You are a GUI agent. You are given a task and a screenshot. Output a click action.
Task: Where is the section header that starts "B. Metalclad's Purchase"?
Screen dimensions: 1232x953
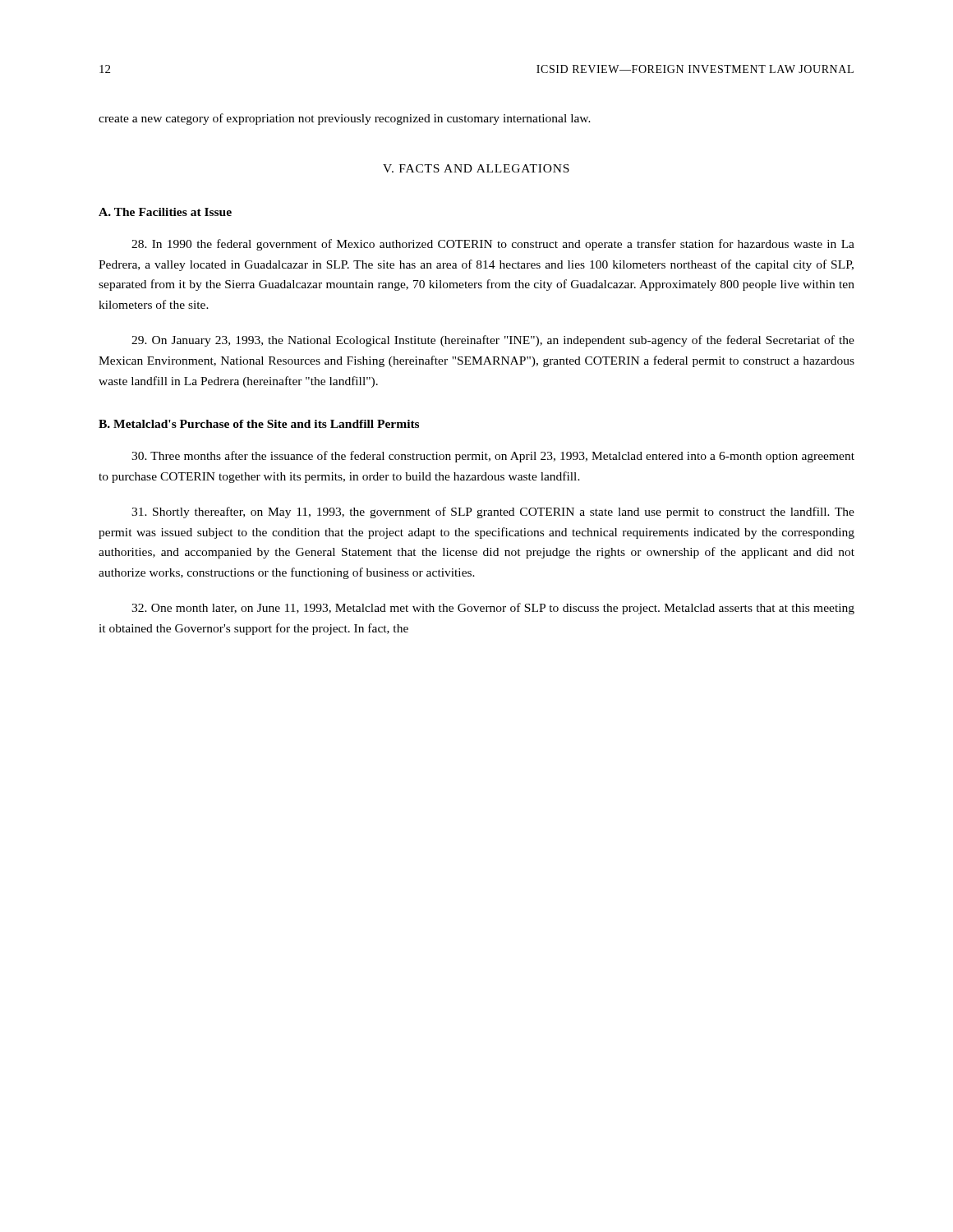click(x=259, y=424)
